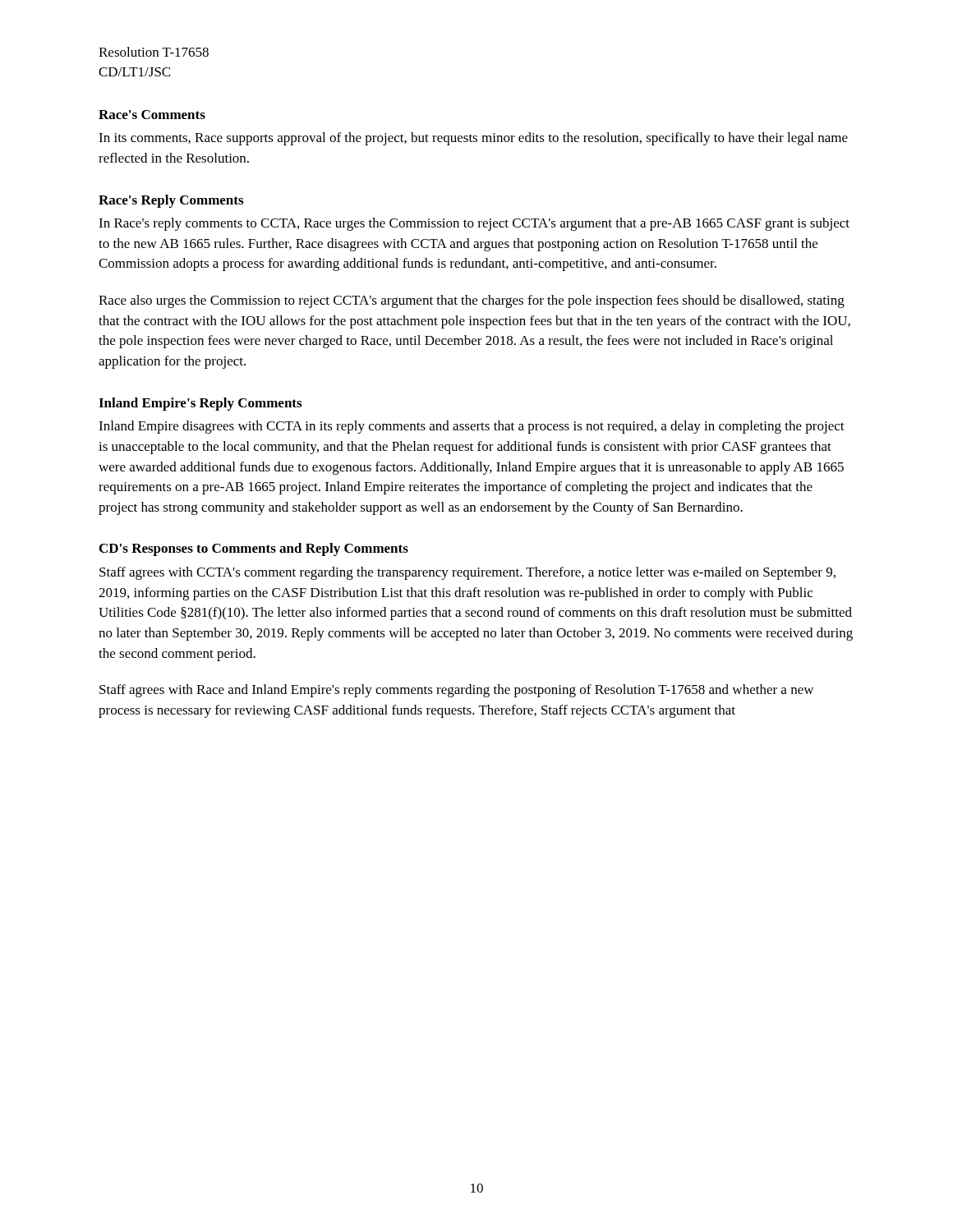Navigate to the block starting "Staff agrees with CCTA's comment"

tap(476, 613)
